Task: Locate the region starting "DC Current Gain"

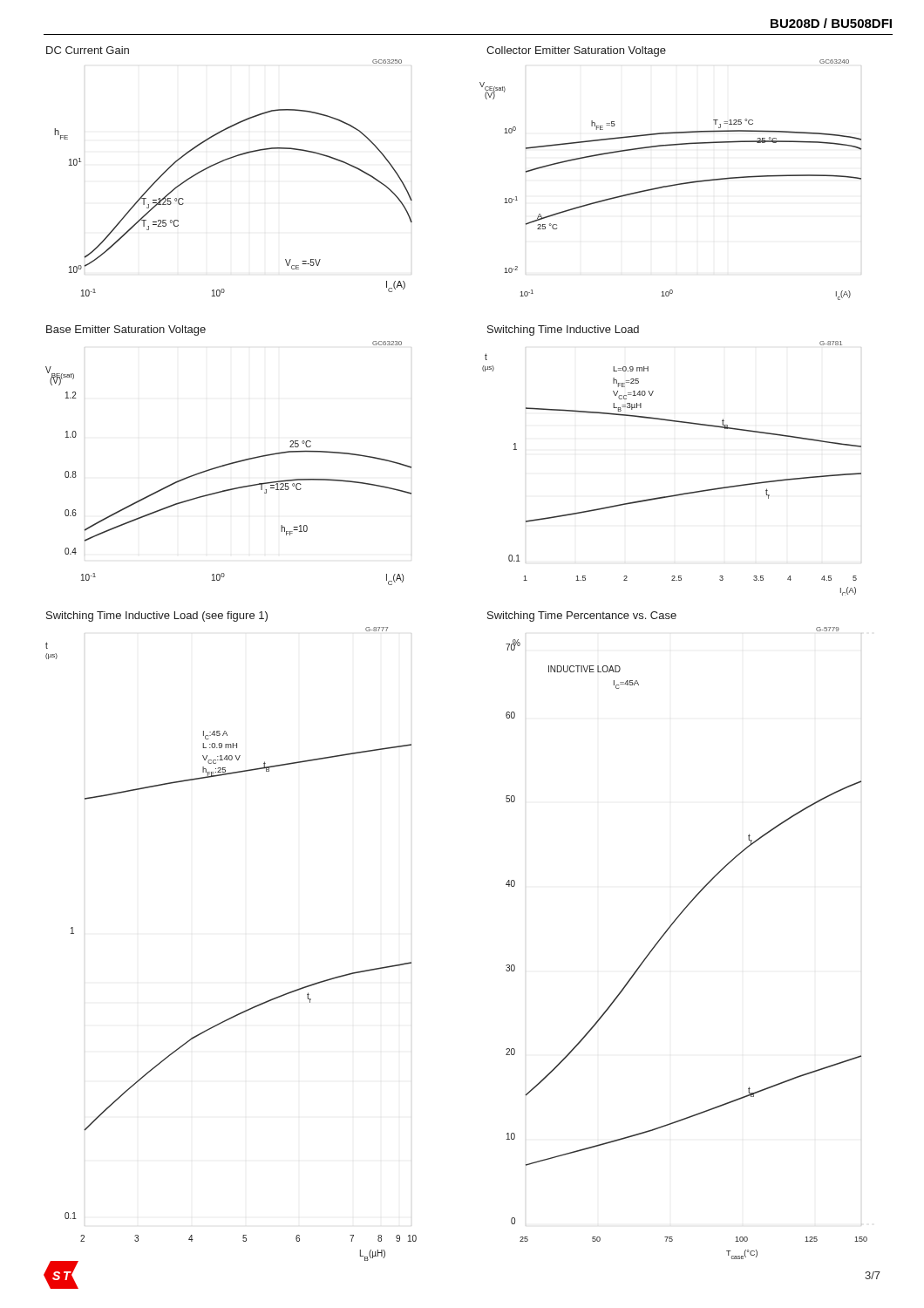Action: (88, 50)
